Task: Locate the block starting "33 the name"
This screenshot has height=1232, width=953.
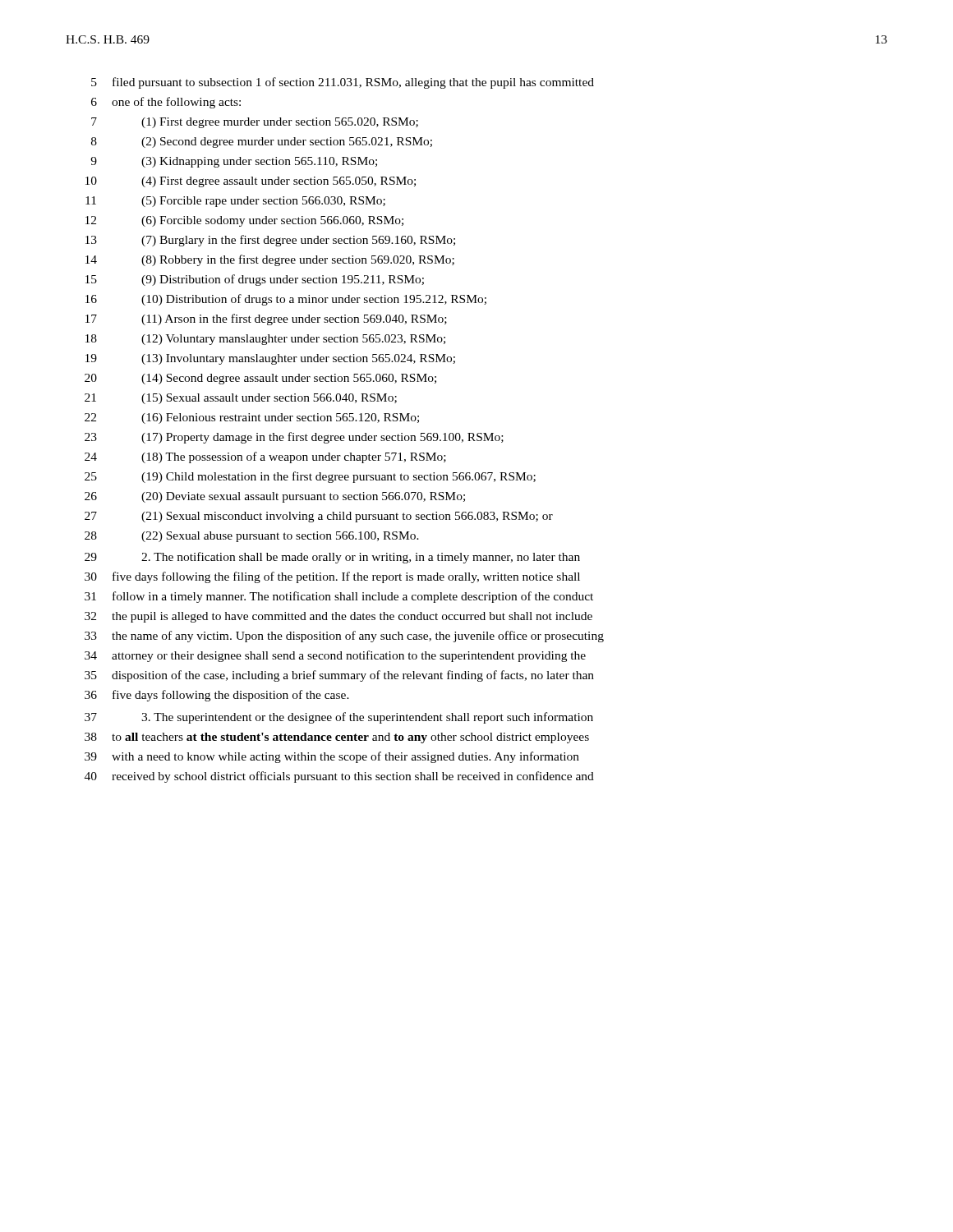Action: pyautogui.click(x=476, y=636)
